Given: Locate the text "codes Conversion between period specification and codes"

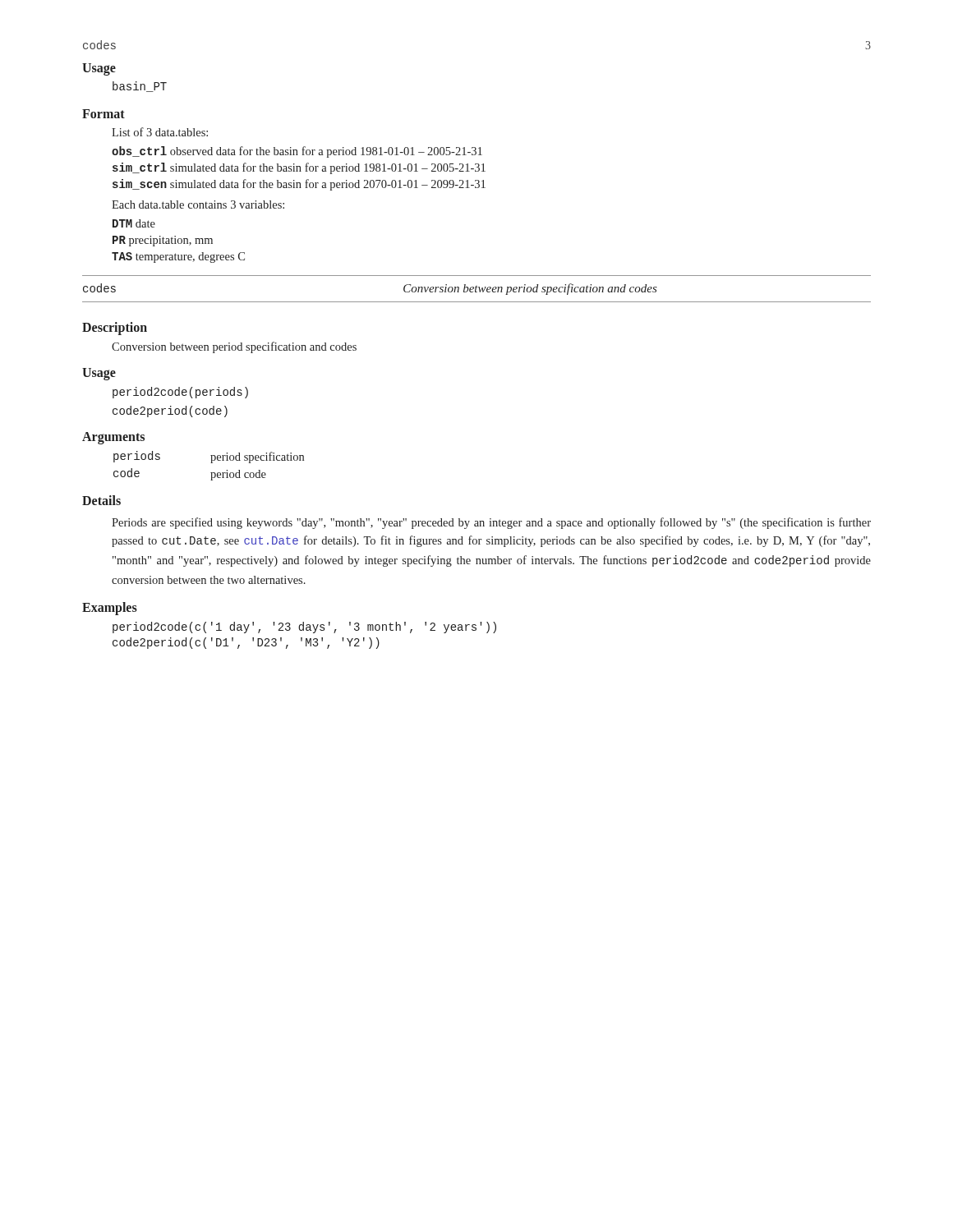Looking at the screenshot, I should click(476, 289).
